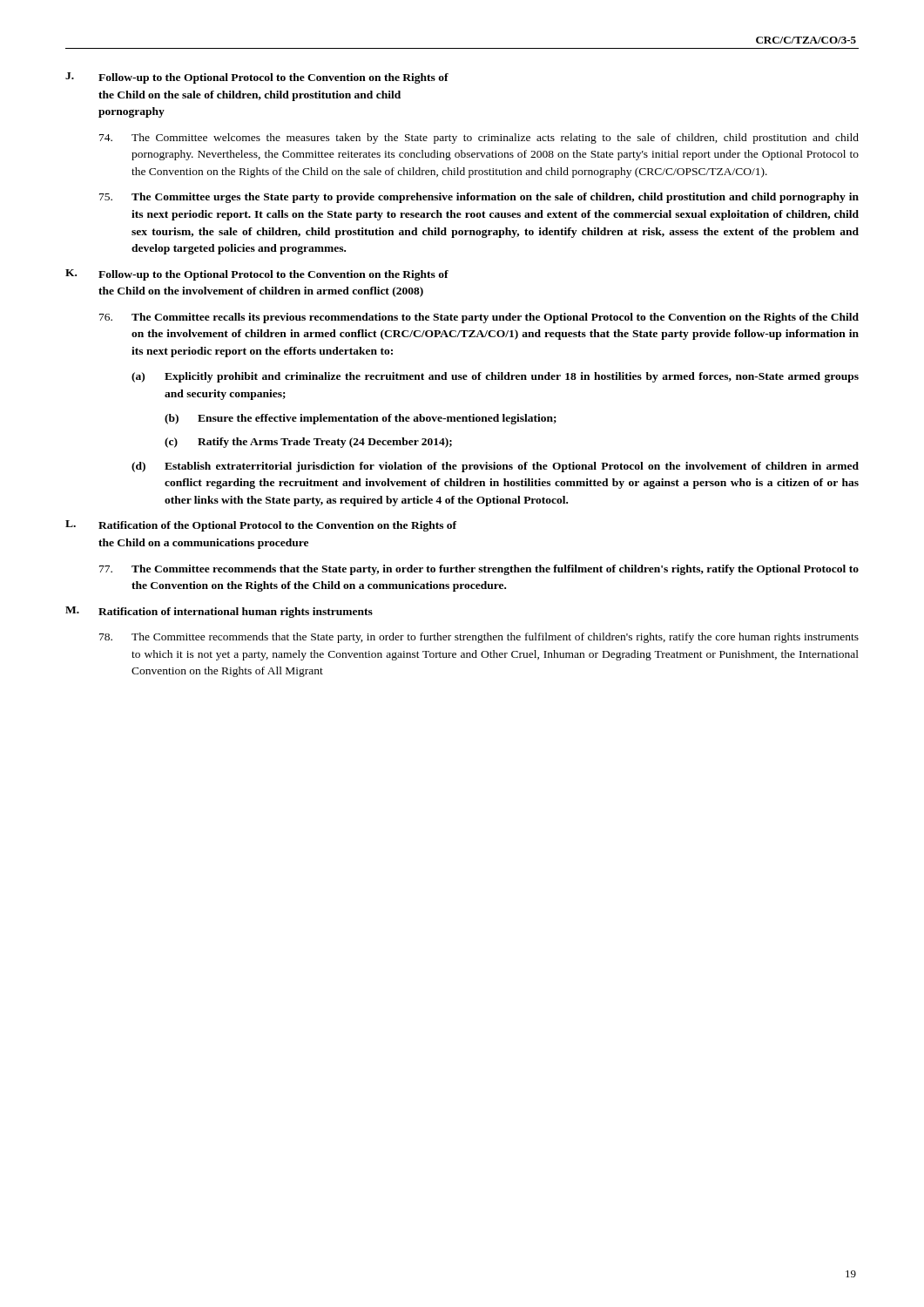Image resolution: width=924 pixels, height=1307 pixels.
Task: Point to the block beginning "(b) Ensure the effective implementation of the"
Action: point(512,418)
